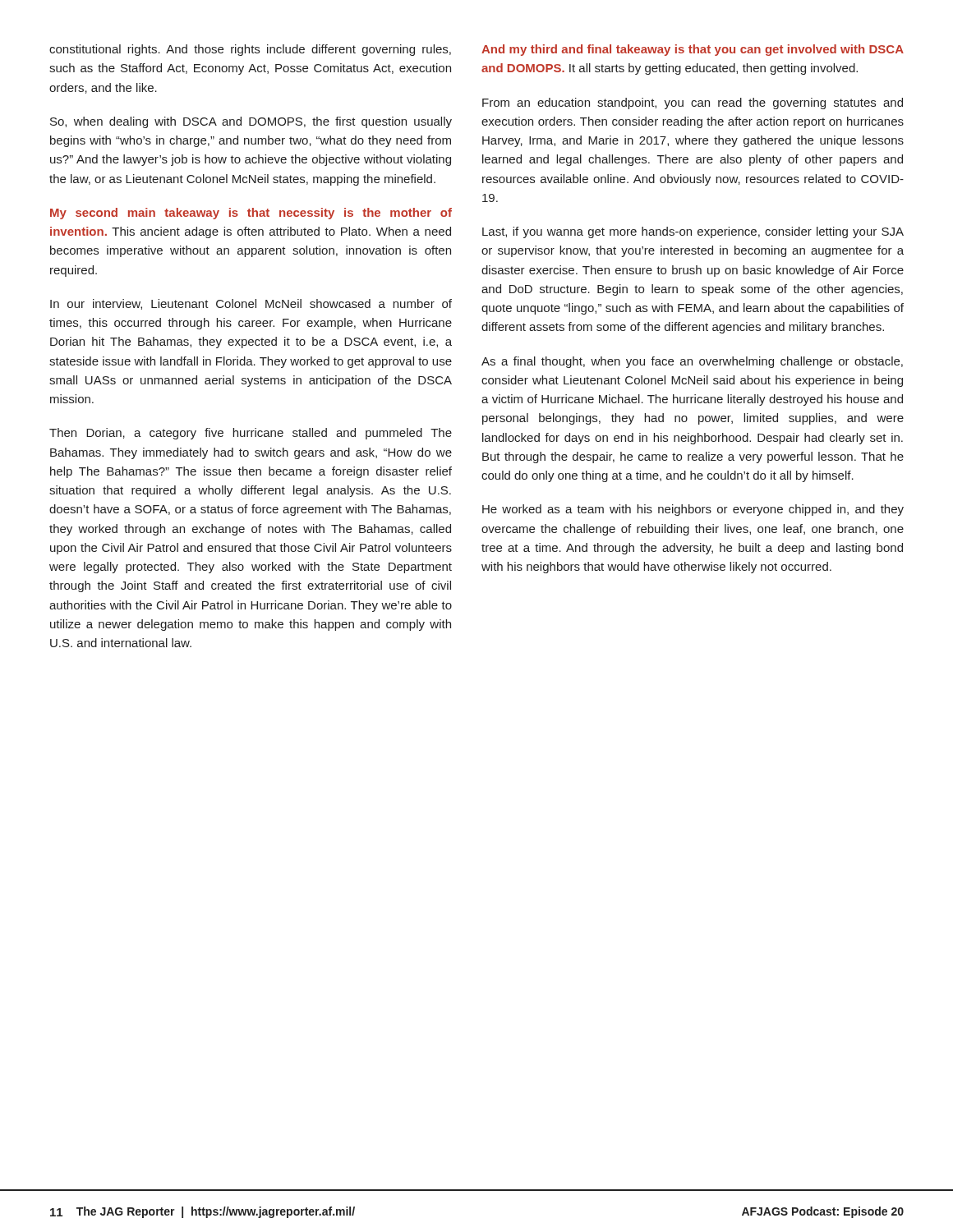Find the text block starting "And my third and final takeaway is"
This screenshot has width=953, height=1232.
click(693, 58)
